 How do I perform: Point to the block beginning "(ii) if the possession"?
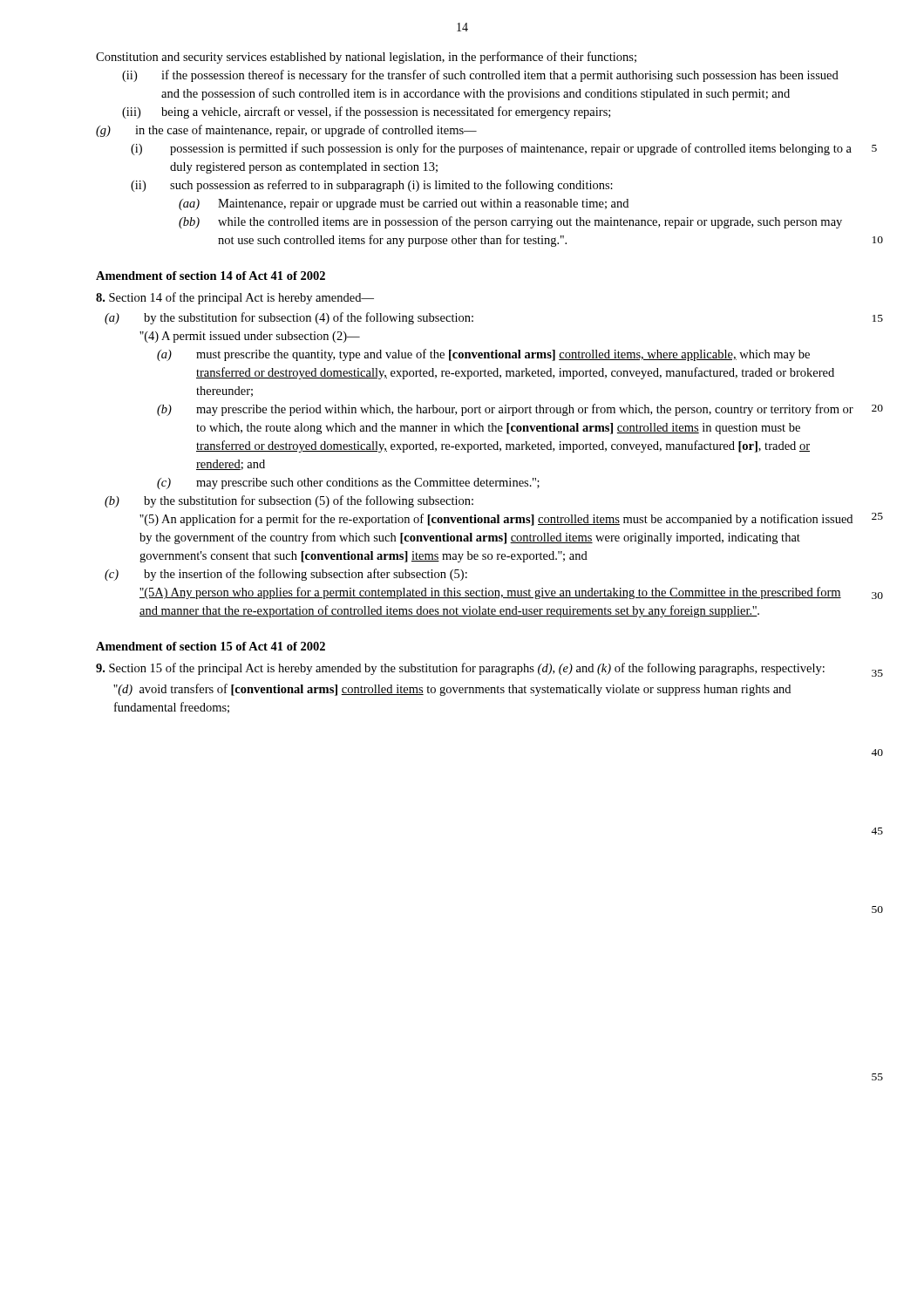[475, 85]
